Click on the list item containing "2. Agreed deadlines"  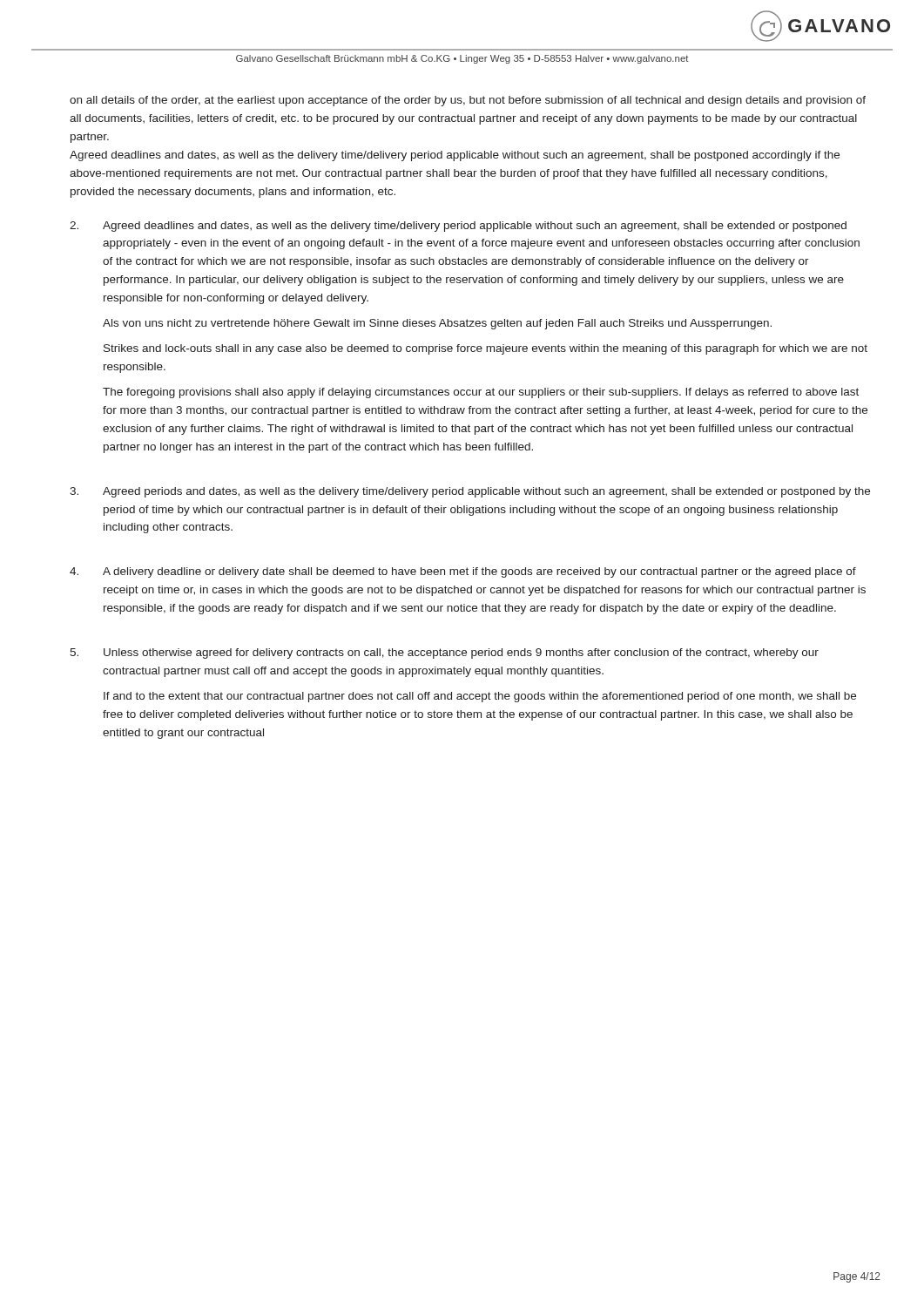(x=471, y=340)
